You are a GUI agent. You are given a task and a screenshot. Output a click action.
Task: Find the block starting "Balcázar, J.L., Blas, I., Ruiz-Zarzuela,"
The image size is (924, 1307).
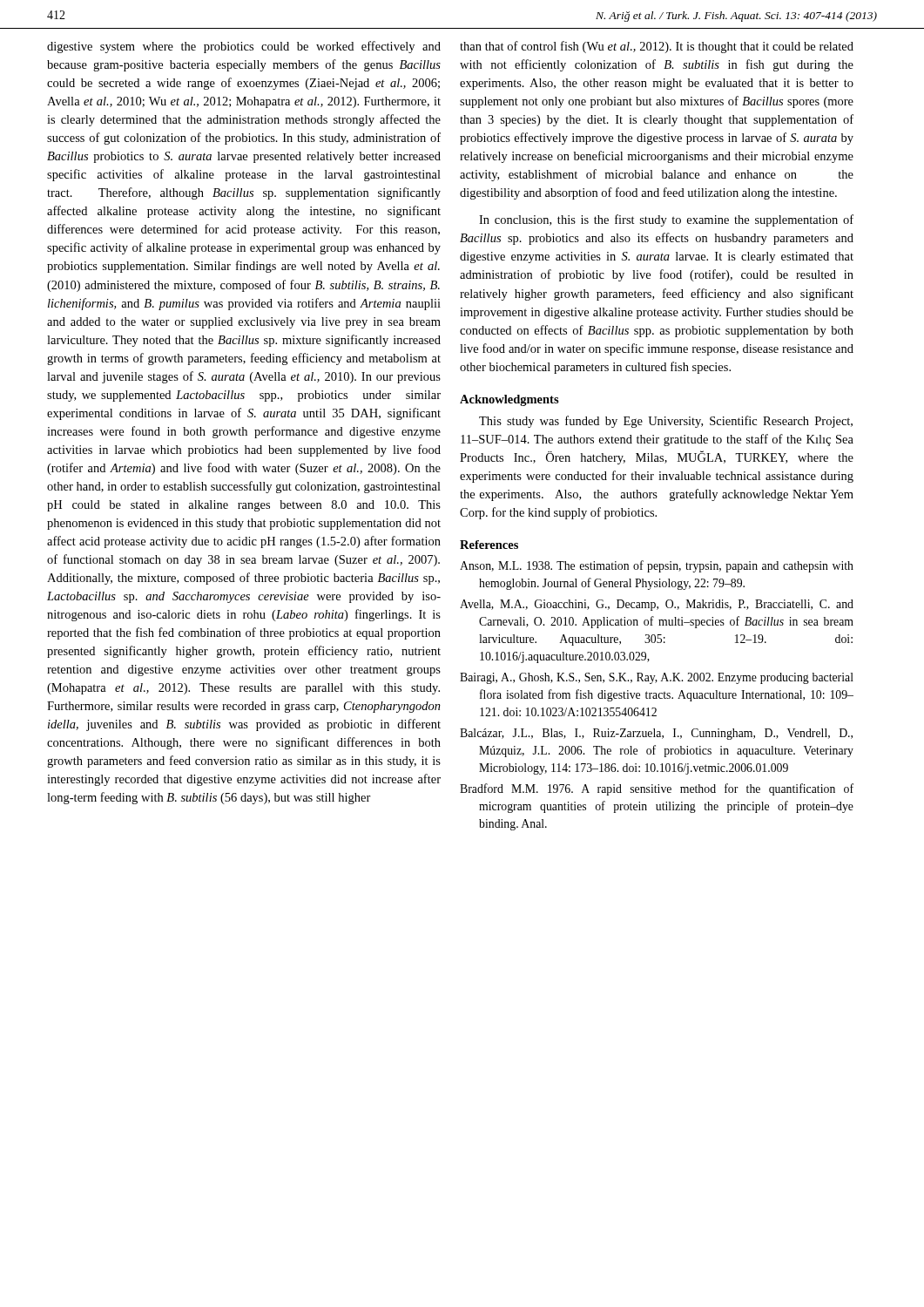point(657,751)
